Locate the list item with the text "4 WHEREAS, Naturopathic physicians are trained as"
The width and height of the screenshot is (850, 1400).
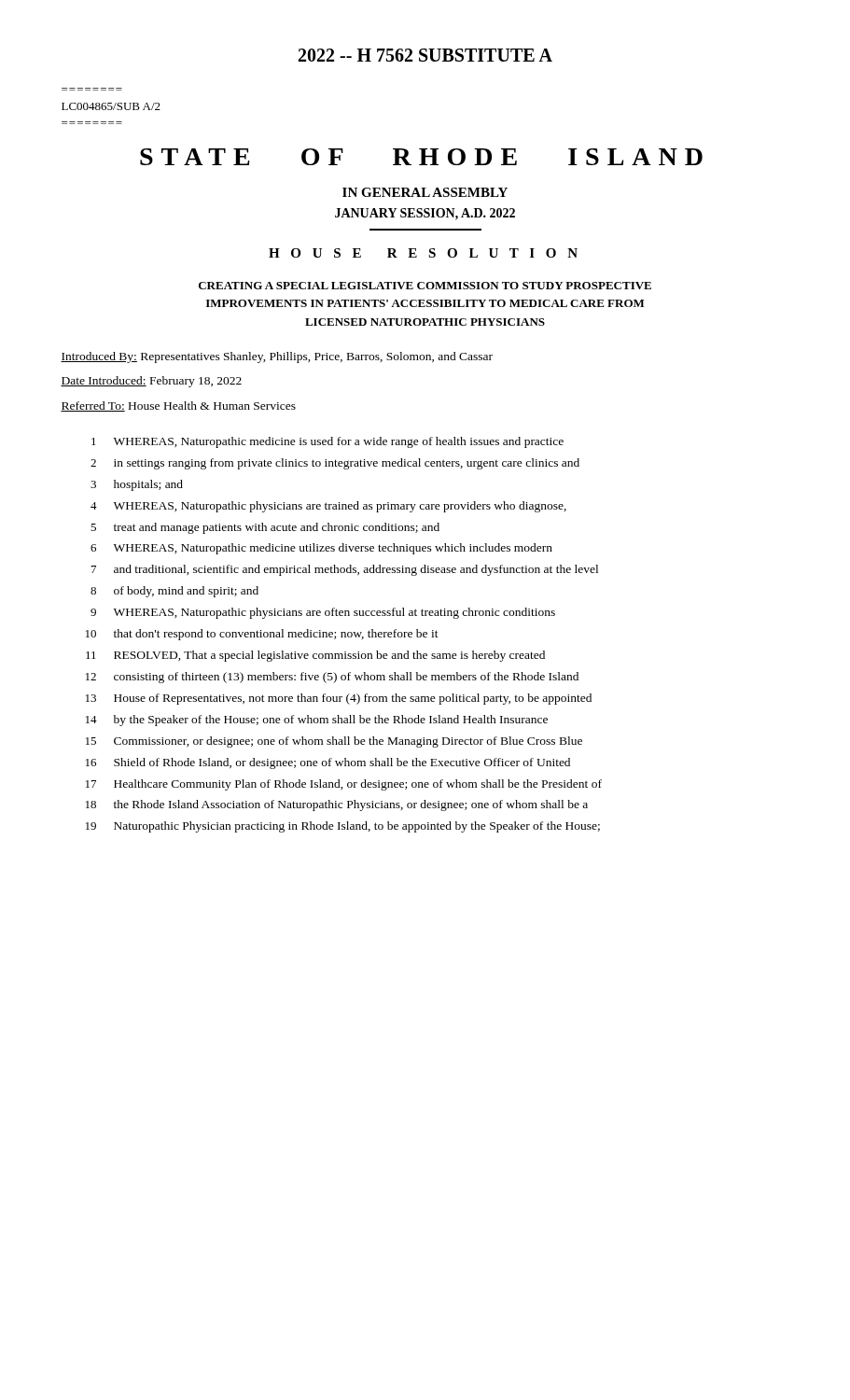(x=425, y=506)
